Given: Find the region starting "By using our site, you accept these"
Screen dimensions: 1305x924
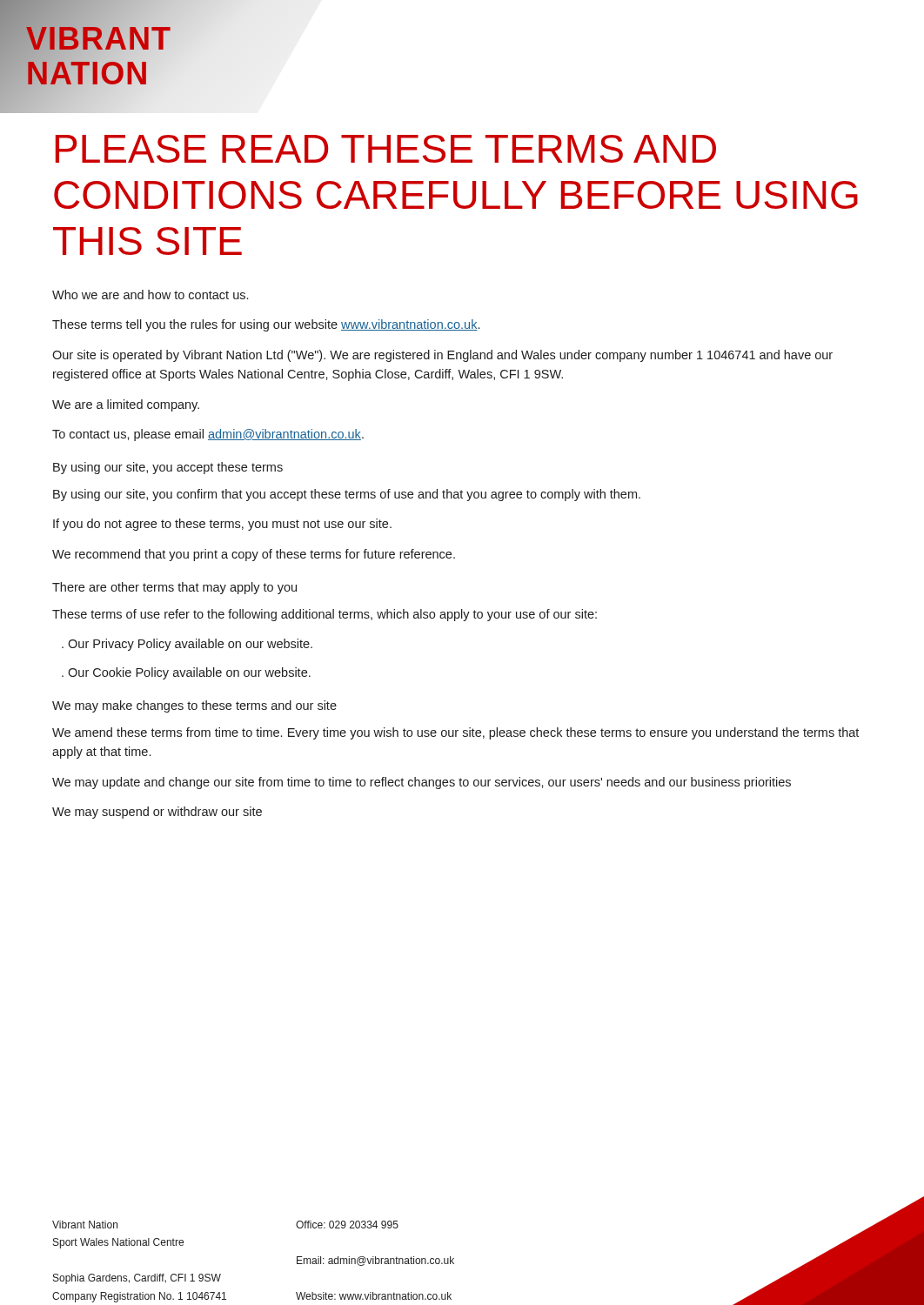Looking at the screenshot, I should coord(168,468).
